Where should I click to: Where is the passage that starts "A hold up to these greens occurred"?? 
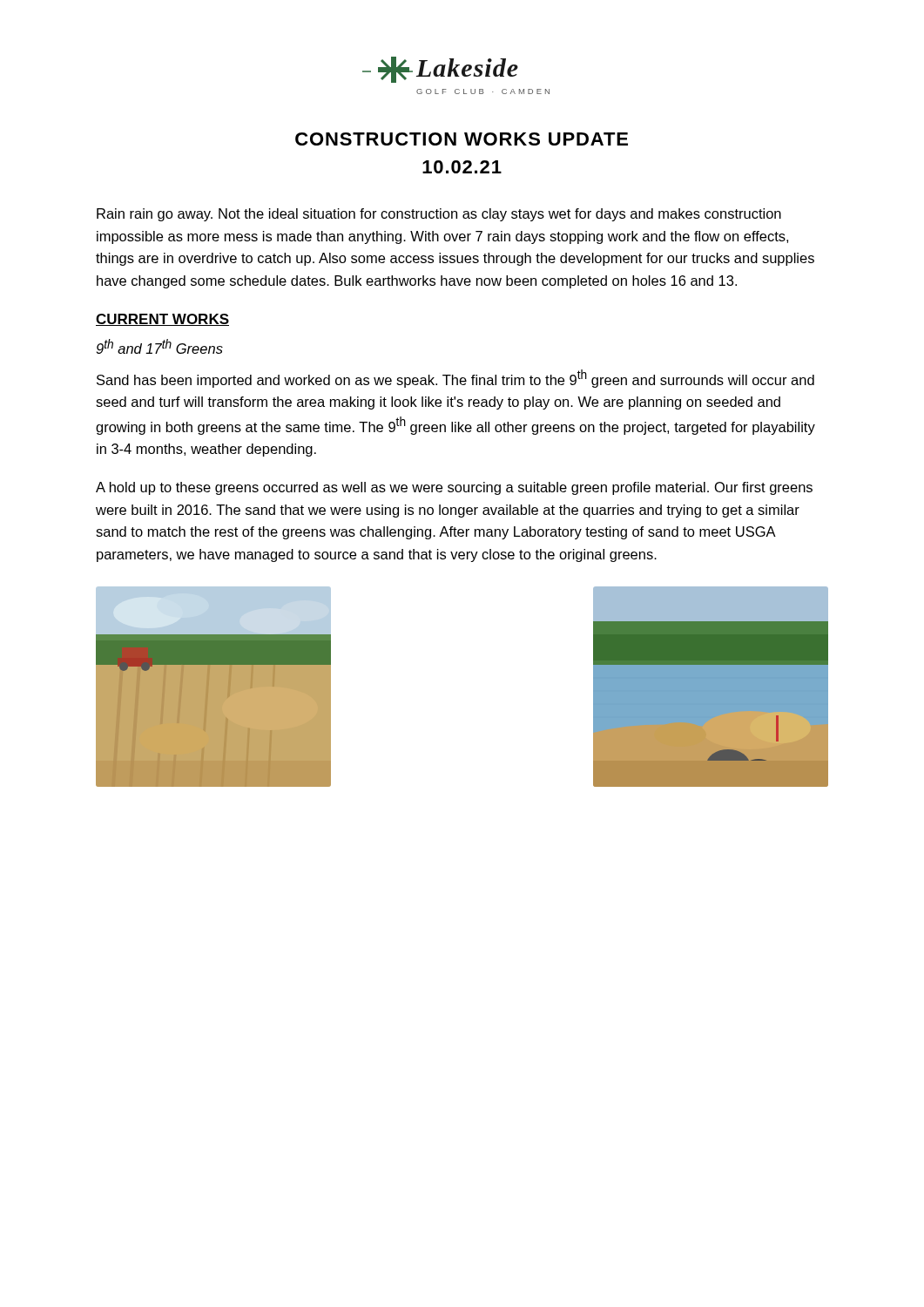454,521
